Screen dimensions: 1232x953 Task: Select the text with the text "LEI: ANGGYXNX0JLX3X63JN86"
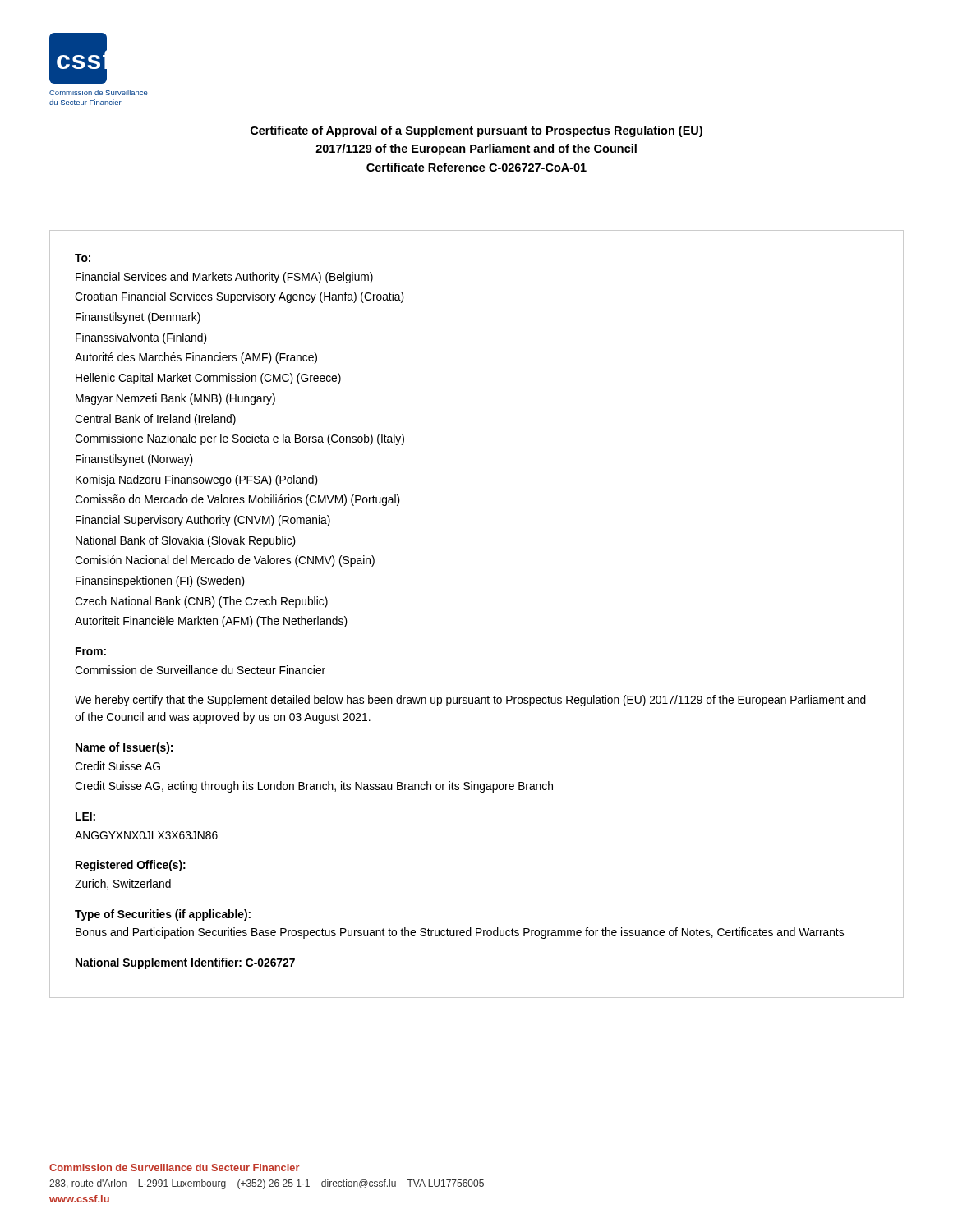pyautogui.click(x=85, y=816)
